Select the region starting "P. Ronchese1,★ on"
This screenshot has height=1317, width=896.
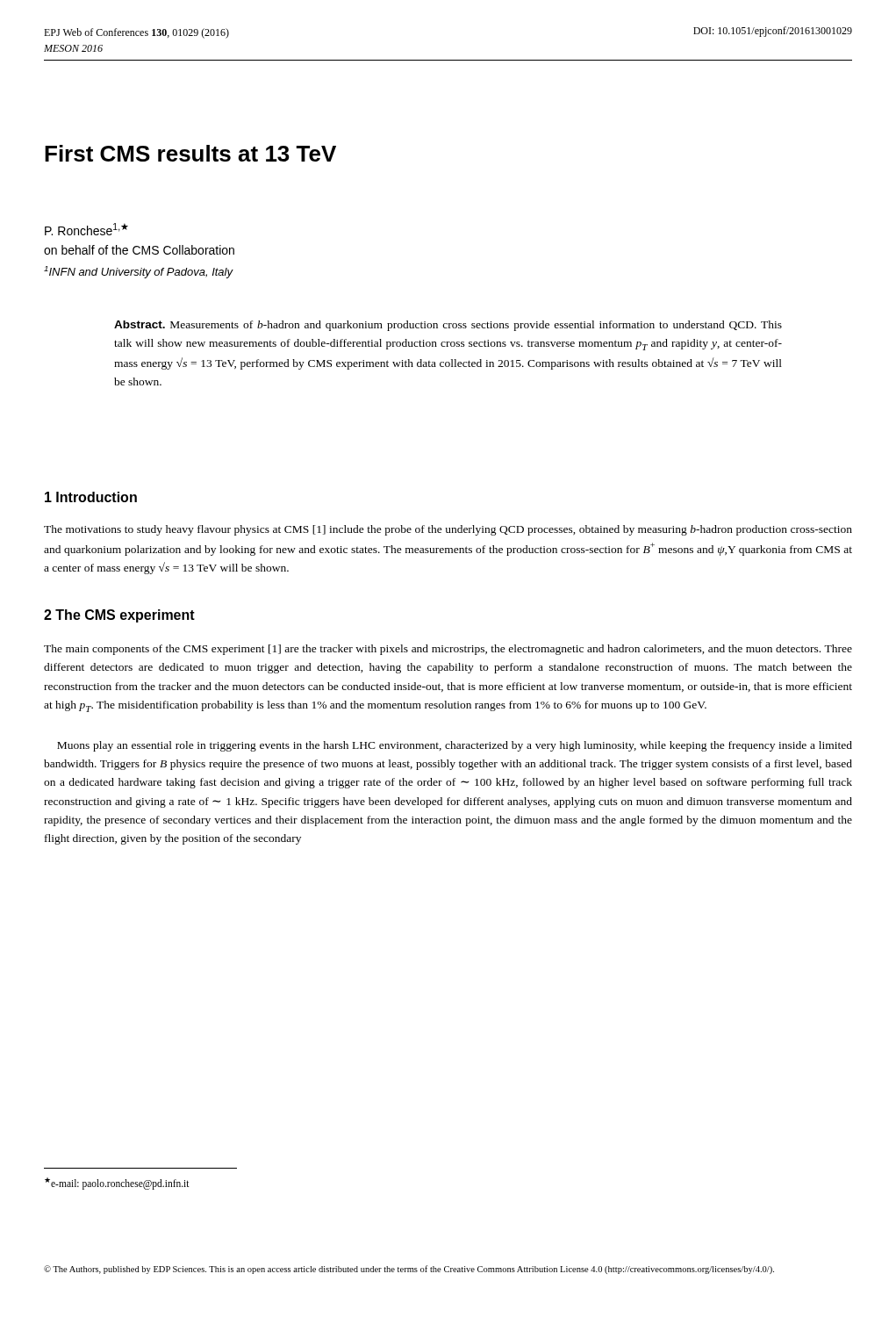tap(140, 239)
